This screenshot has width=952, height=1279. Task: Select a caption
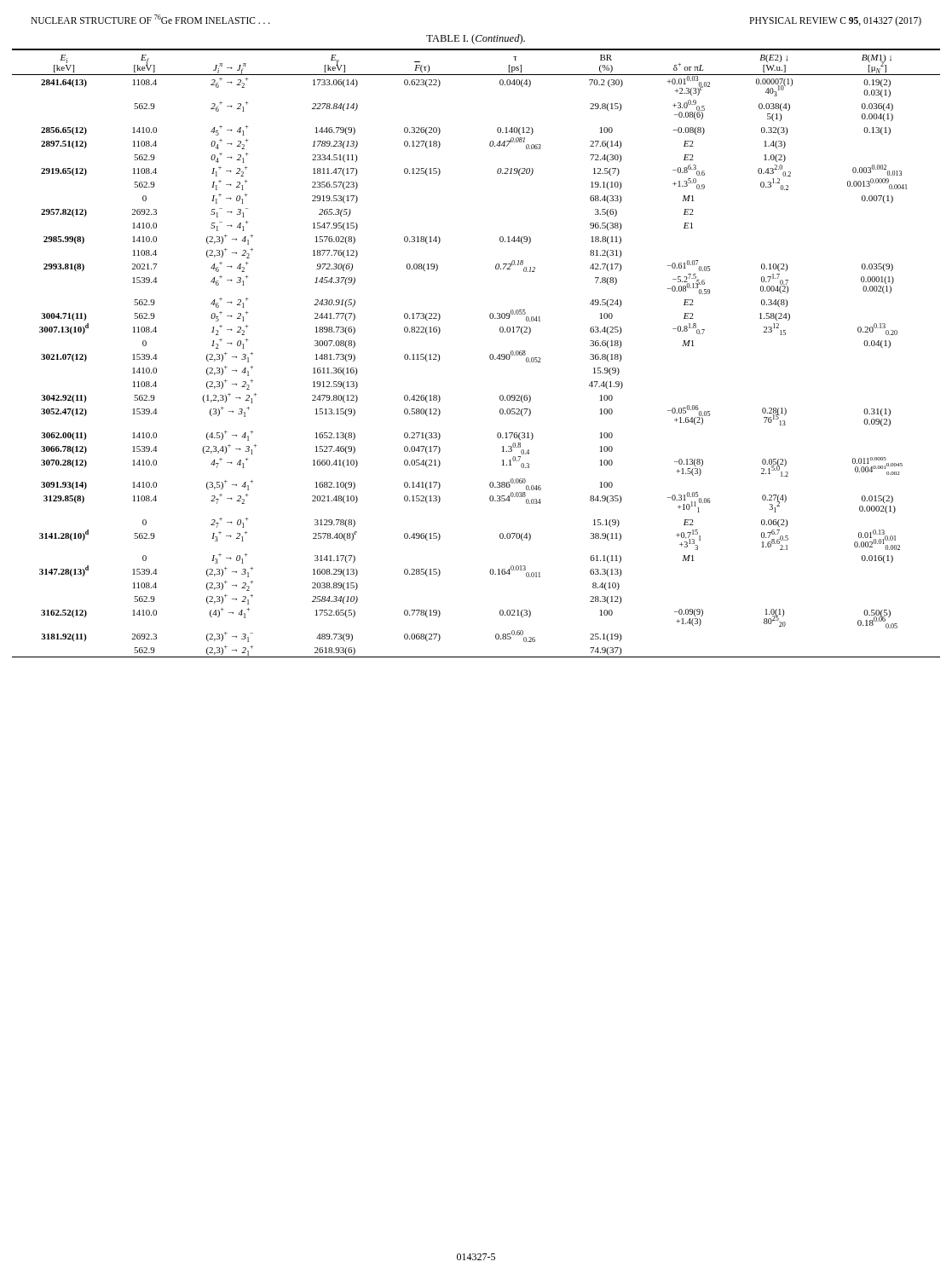(x=476, y=38)
